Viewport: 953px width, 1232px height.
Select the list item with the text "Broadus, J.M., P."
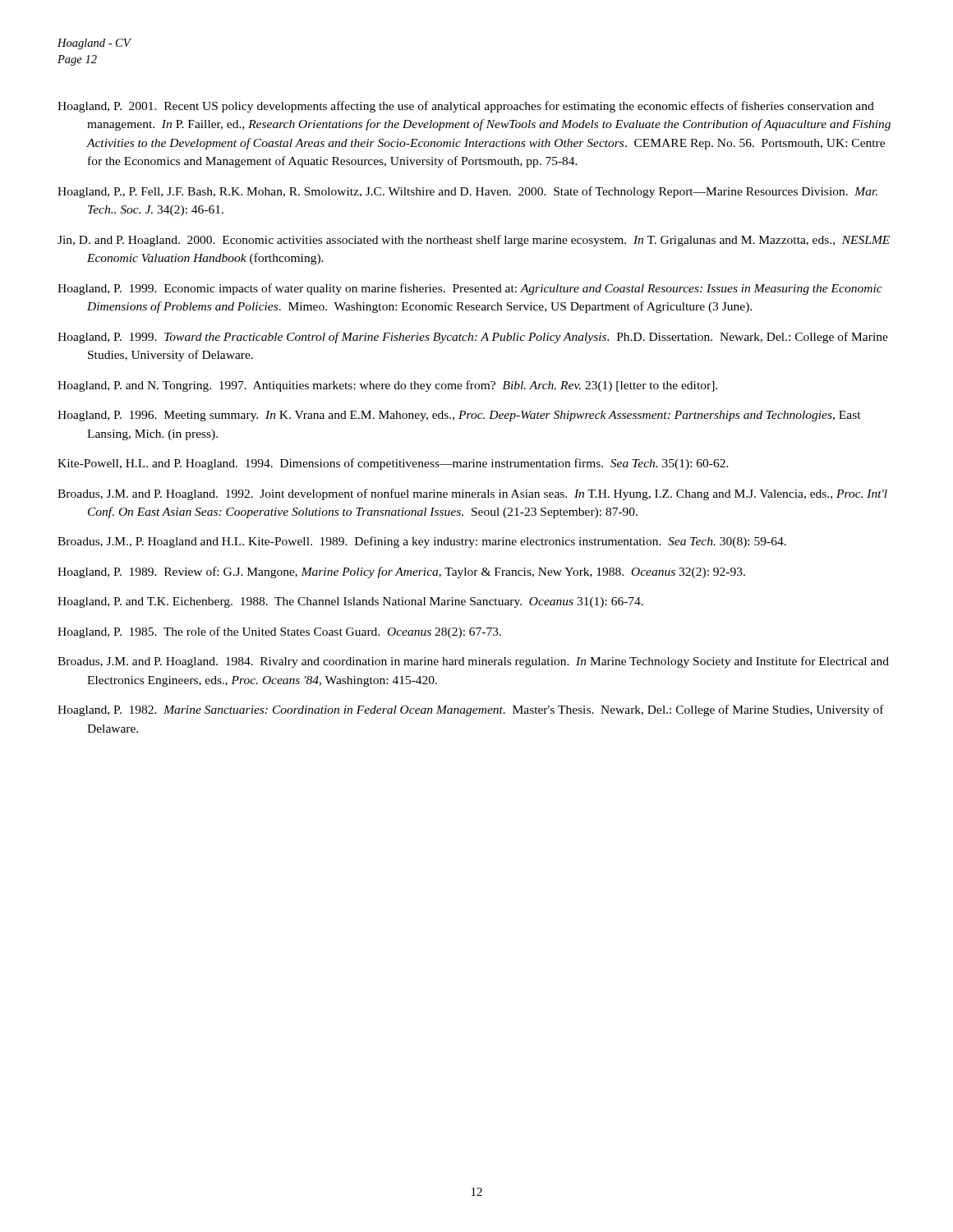coord(422,541)
